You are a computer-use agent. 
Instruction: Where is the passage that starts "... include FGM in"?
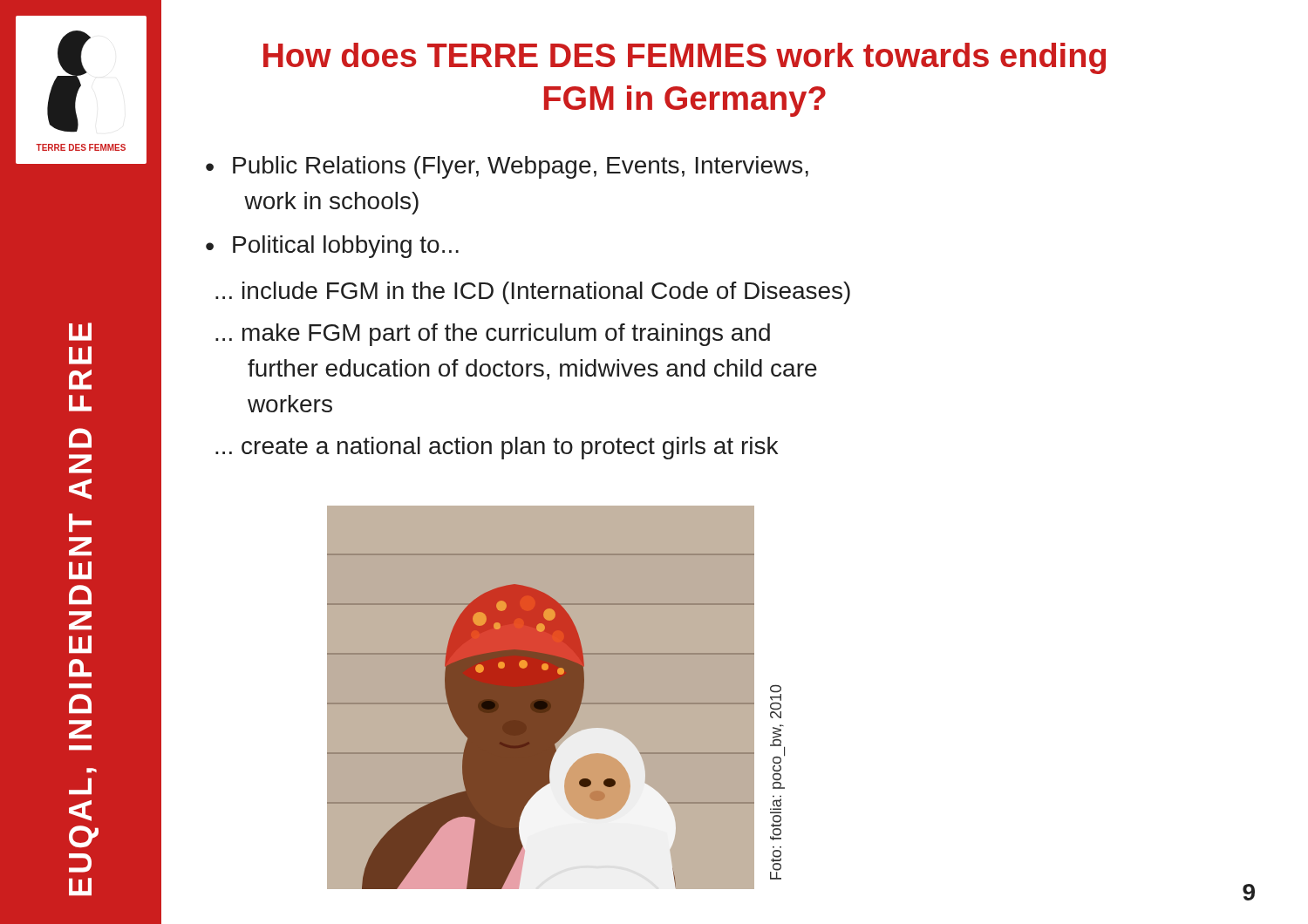(x=533, y=291)
